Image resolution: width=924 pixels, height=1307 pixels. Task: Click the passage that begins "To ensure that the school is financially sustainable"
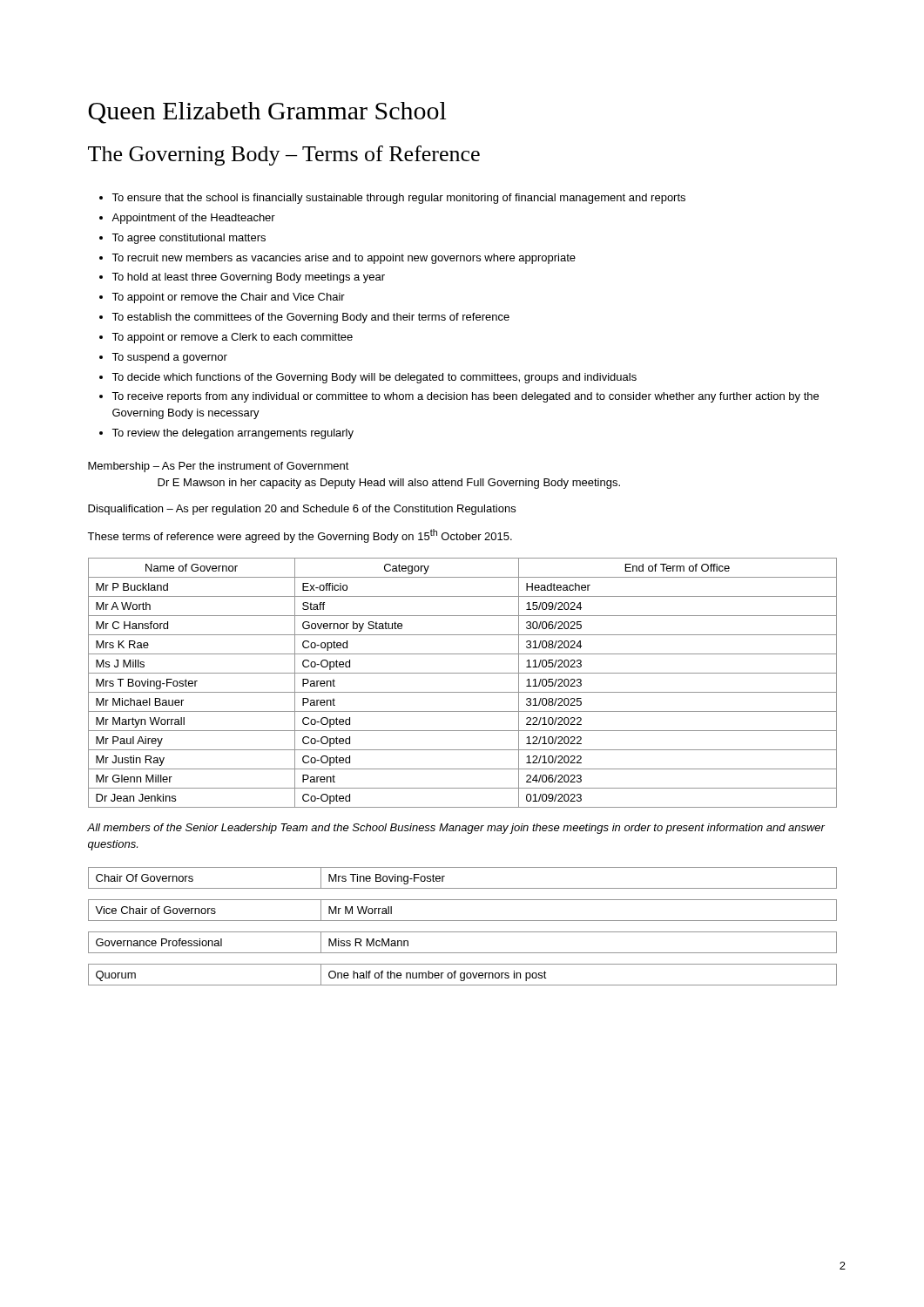(474, 198)
